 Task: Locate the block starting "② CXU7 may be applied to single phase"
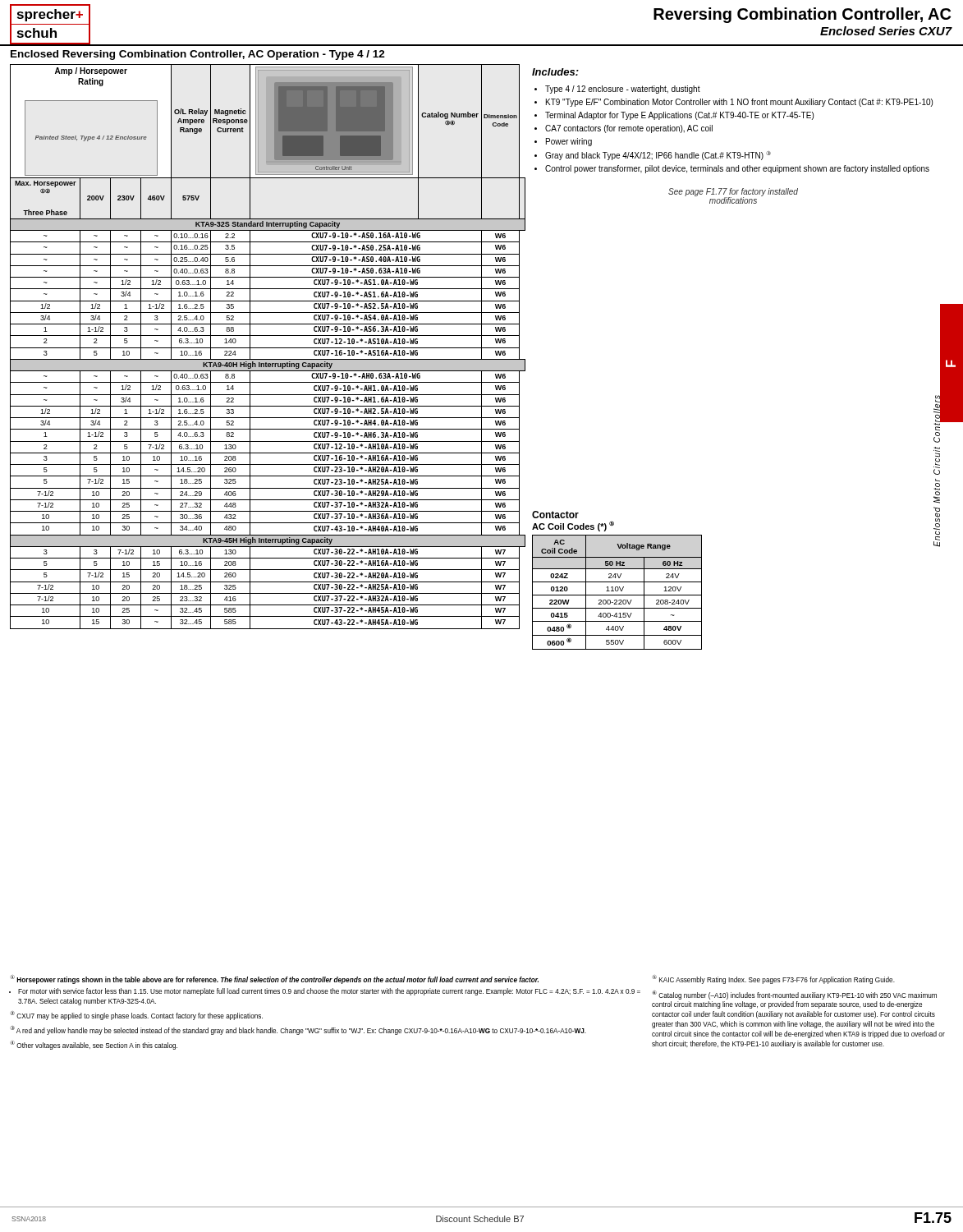(x=137, y=1015)
